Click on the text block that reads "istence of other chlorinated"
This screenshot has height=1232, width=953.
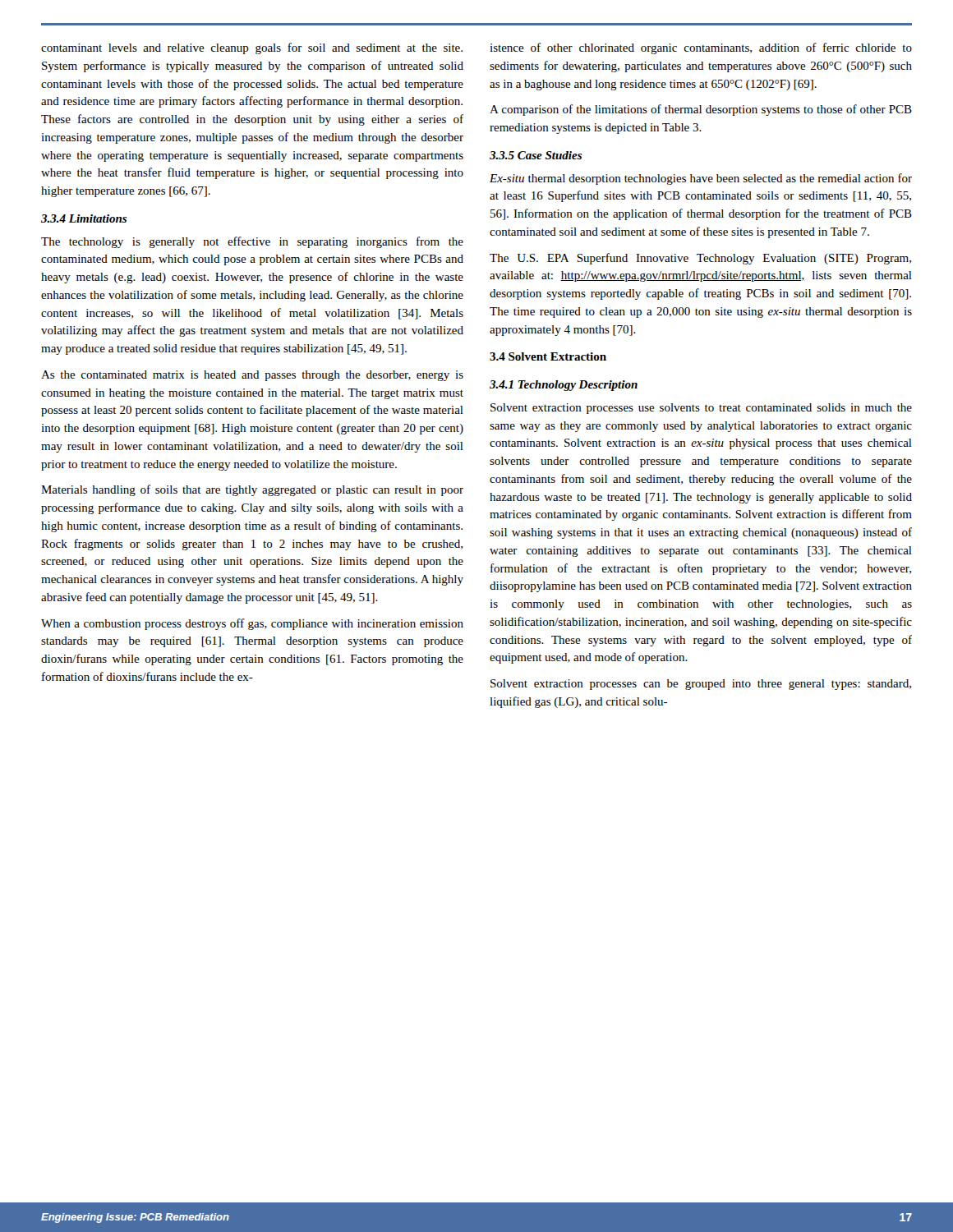point(701,66)
